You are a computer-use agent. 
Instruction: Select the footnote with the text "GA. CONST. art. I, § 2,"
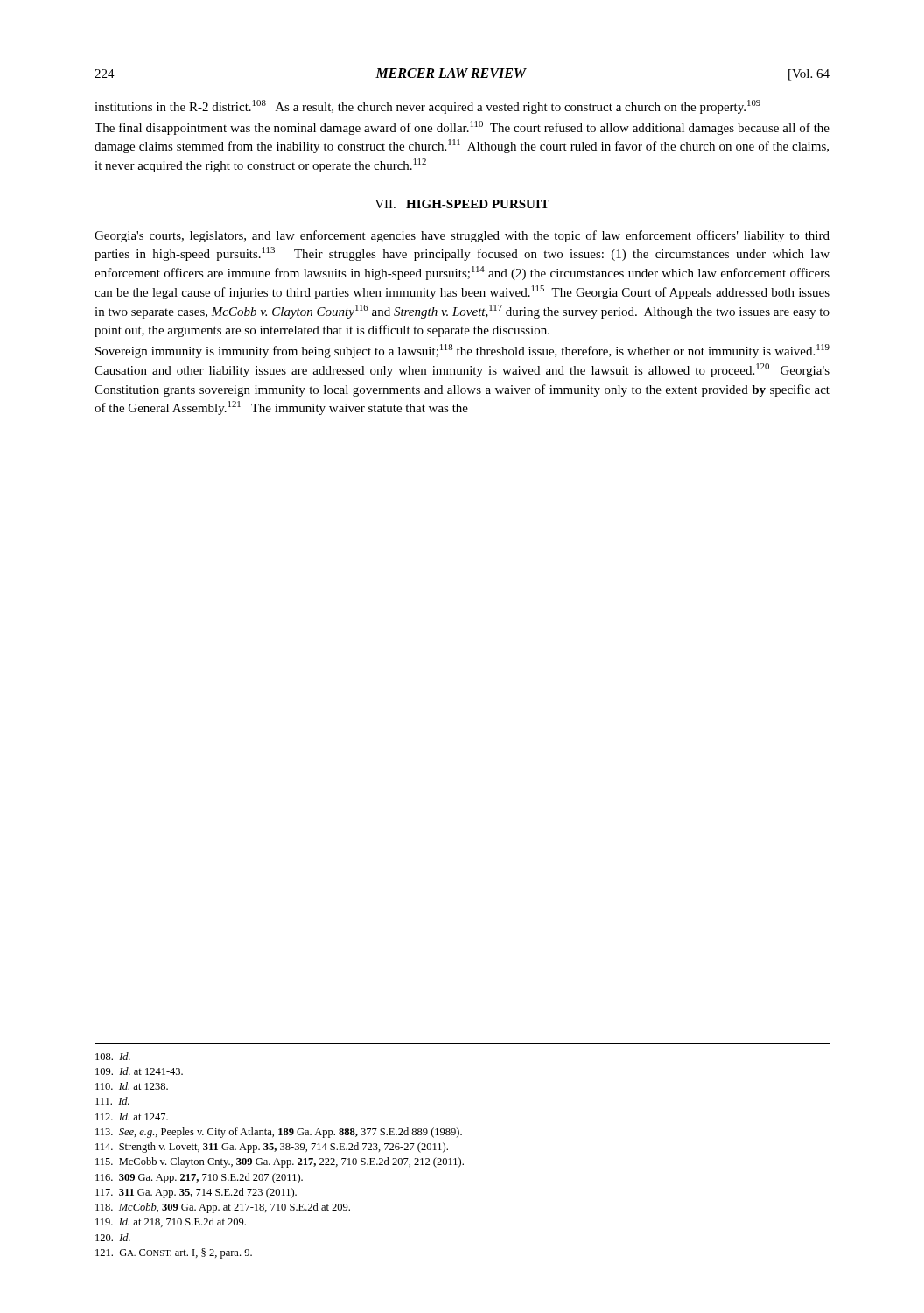click(x=173, y=1252)
